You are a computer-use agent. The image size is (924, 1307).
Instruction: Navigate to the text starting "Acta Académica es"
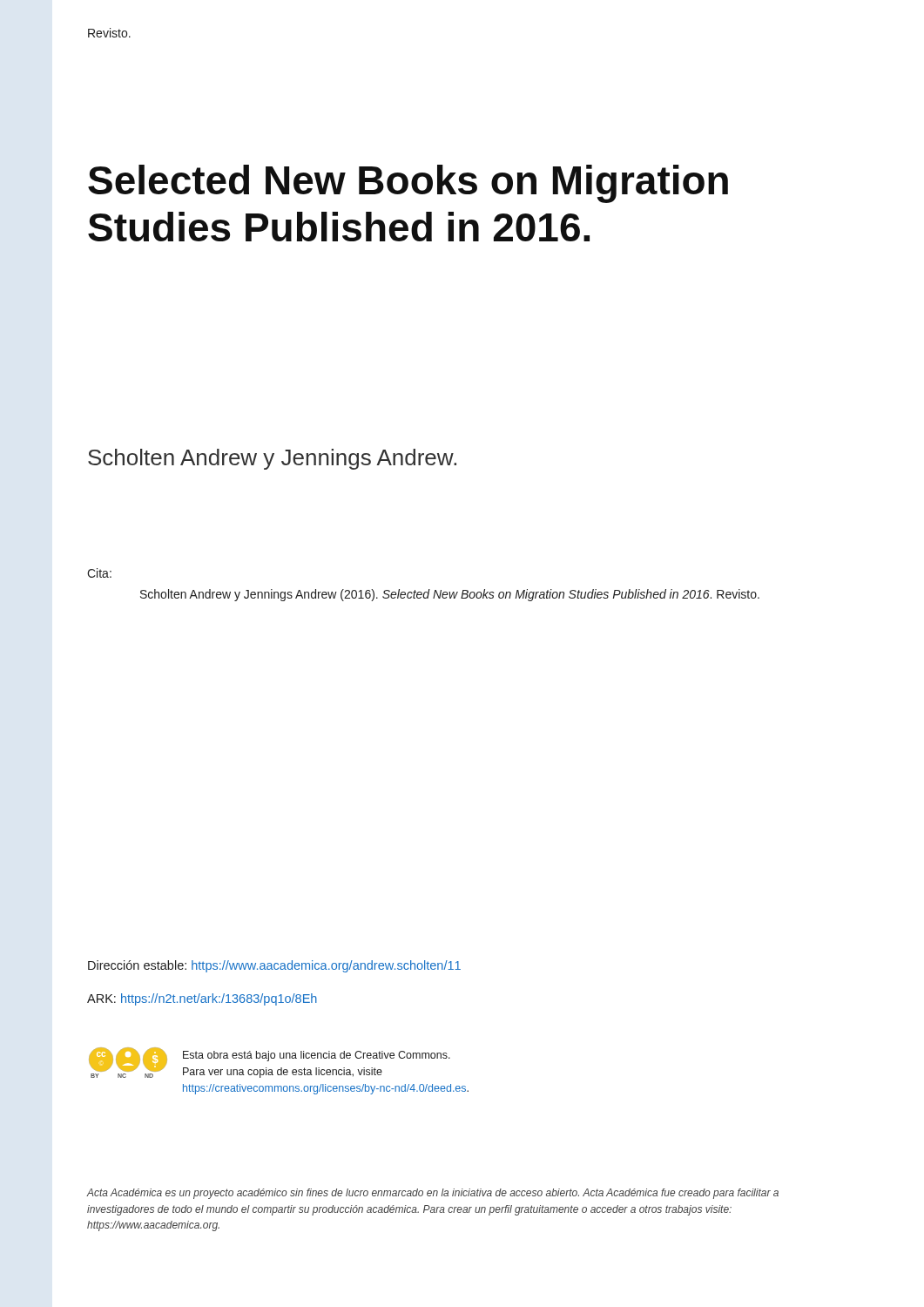pyautogui.click(x=433, y=1209)
